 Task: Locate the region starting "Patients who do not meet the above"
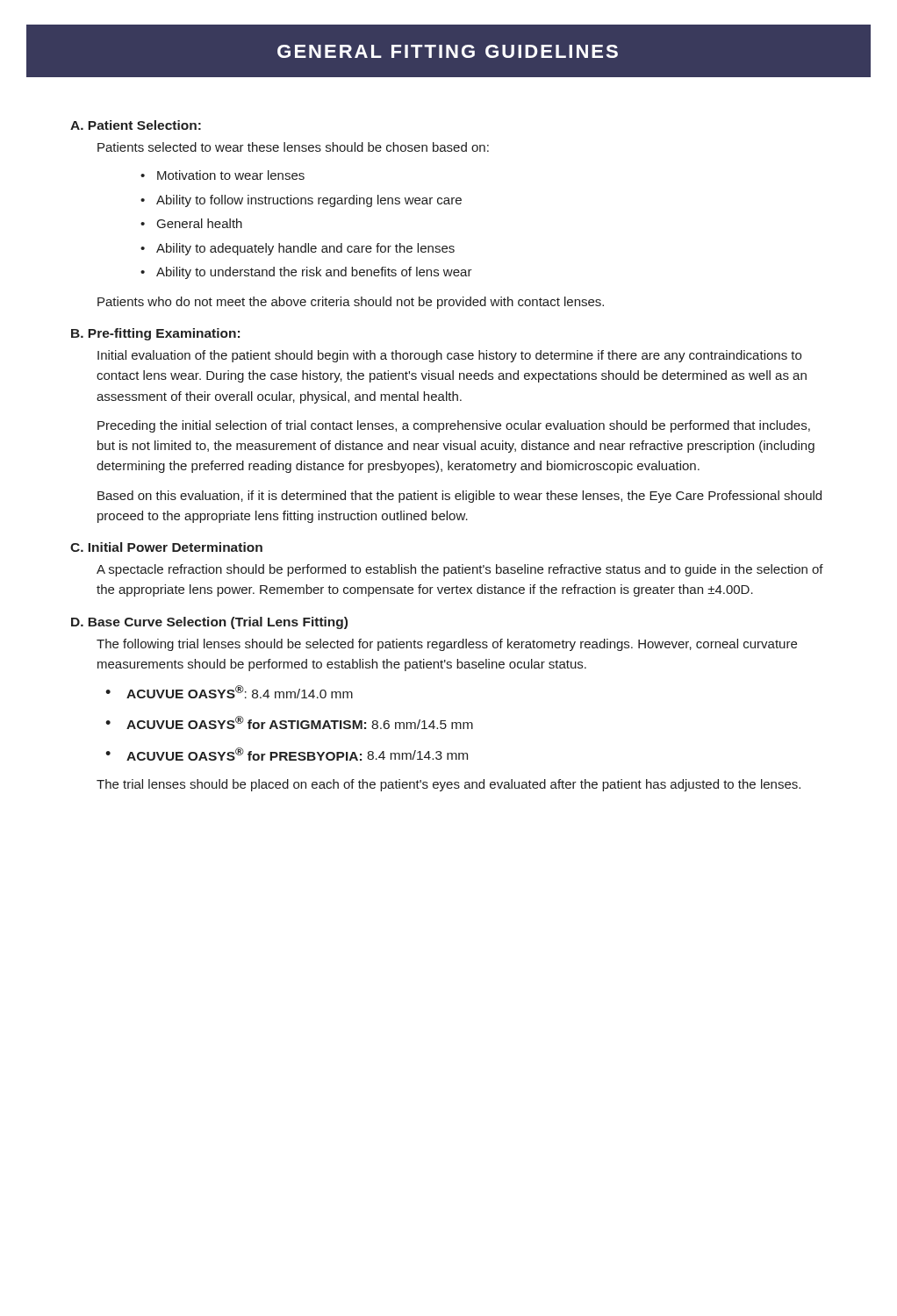[351, 301]
